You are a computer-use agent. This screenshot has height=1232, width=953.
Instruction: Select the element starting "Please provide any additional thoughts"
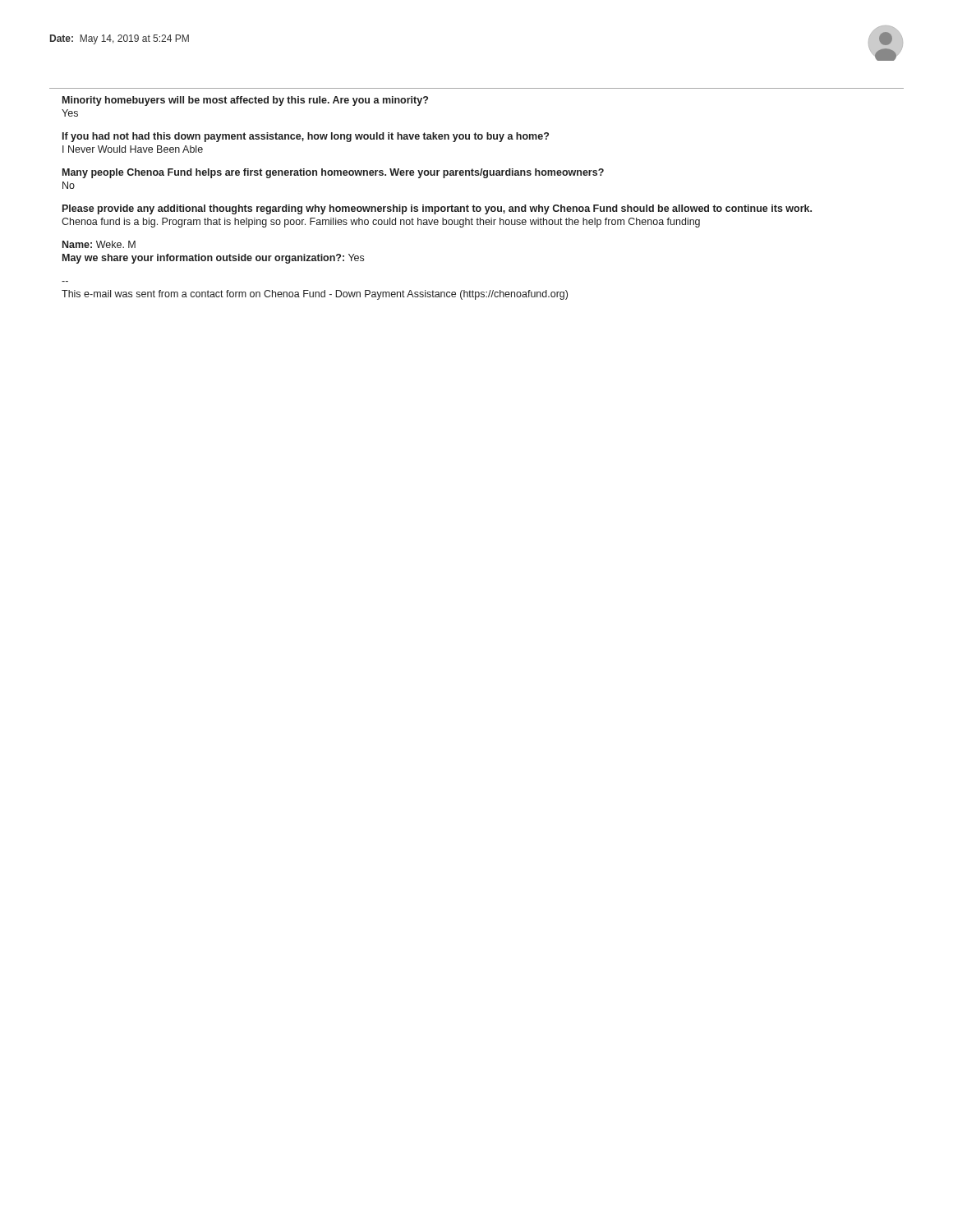point(476,215)
